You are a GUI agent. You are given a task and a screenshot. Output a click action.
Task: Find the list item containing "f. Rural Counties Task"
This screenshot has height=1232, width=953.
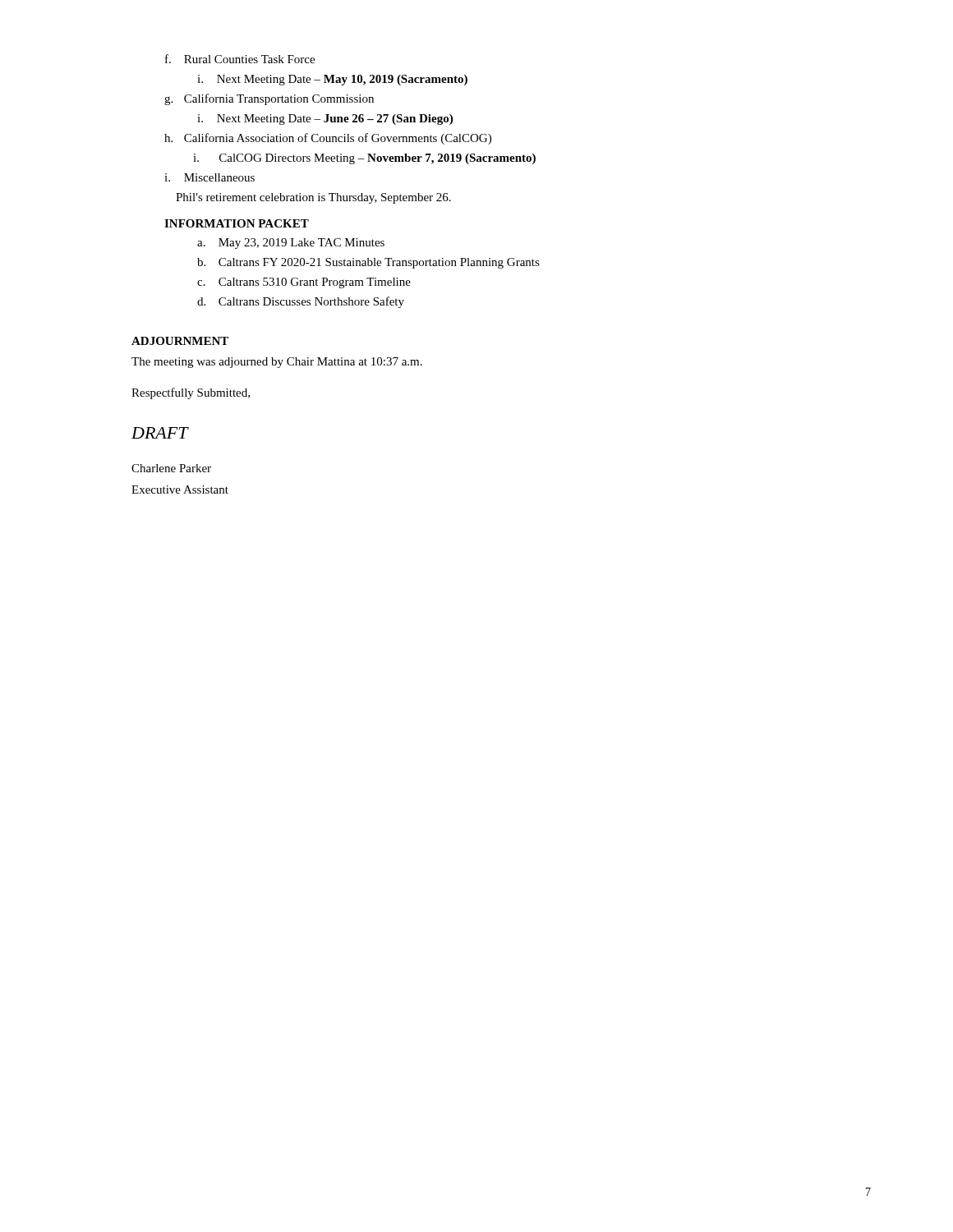[x=240, y=59]
